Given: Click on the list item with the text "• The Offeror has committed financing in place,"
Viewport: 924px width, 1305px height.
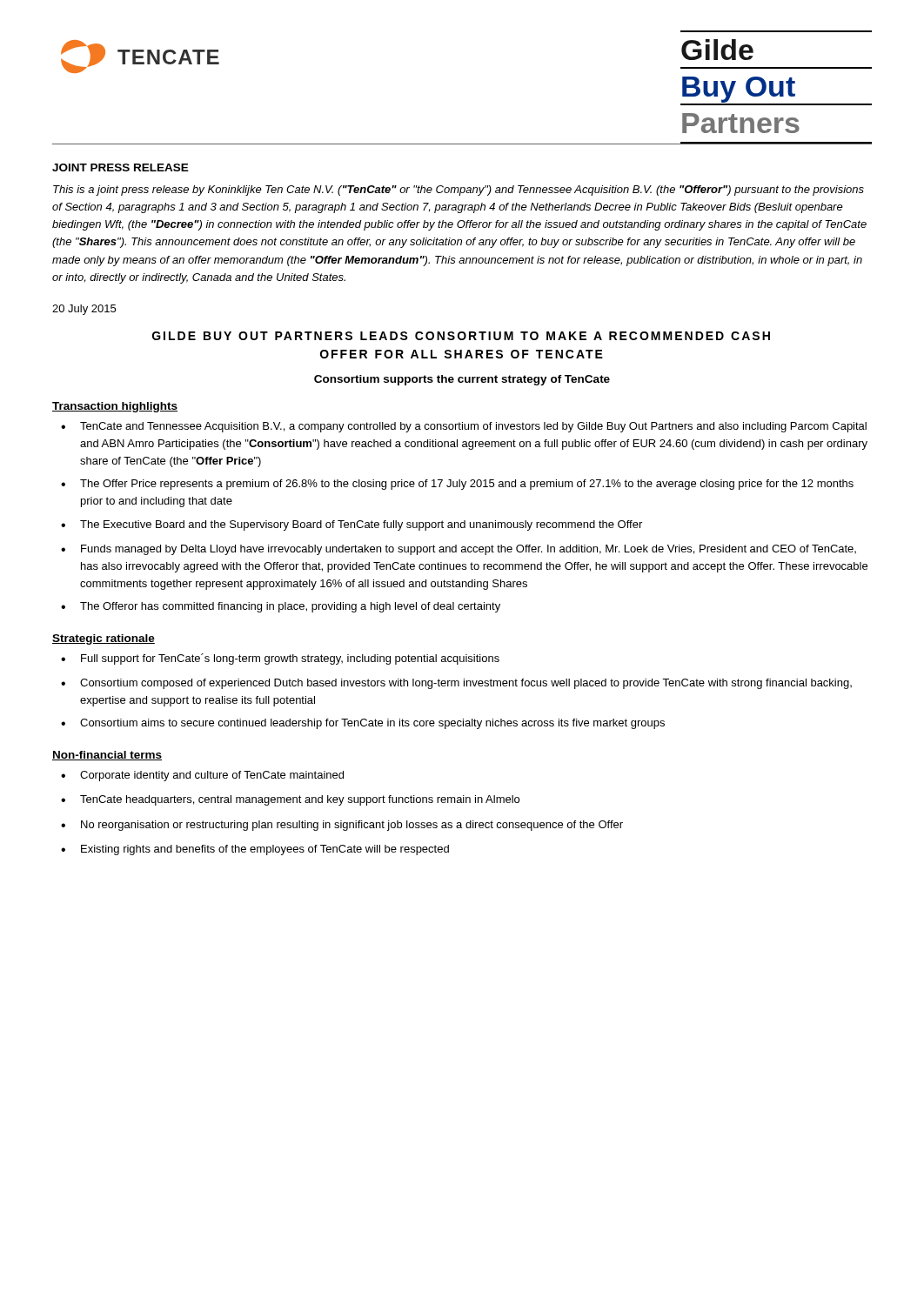Looking at the screenshot, I should click(x=466, y=608).
